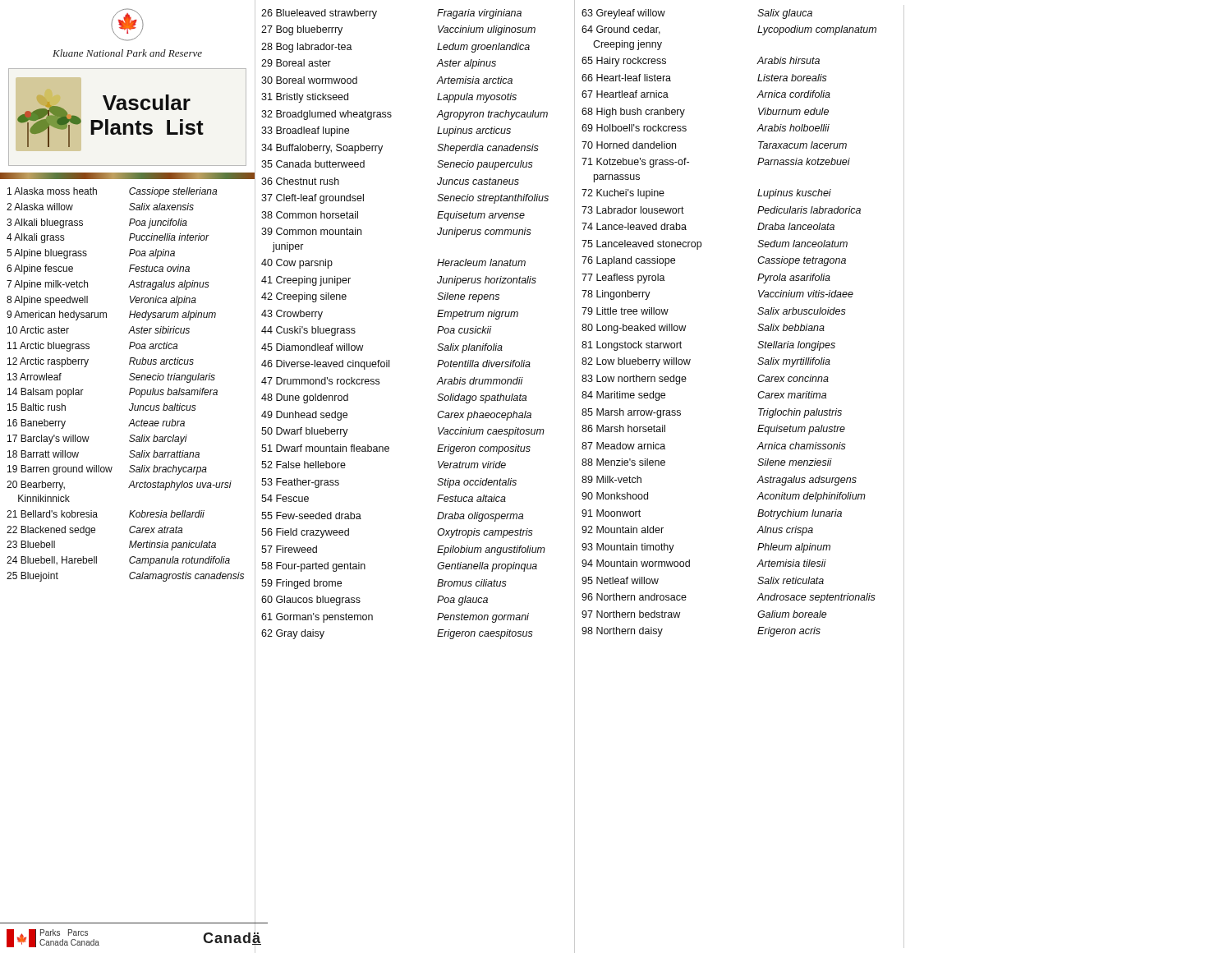Find the text block starting "VascularPlants List"
Viewport: 1232px width, 953px height.
(146, 115)
